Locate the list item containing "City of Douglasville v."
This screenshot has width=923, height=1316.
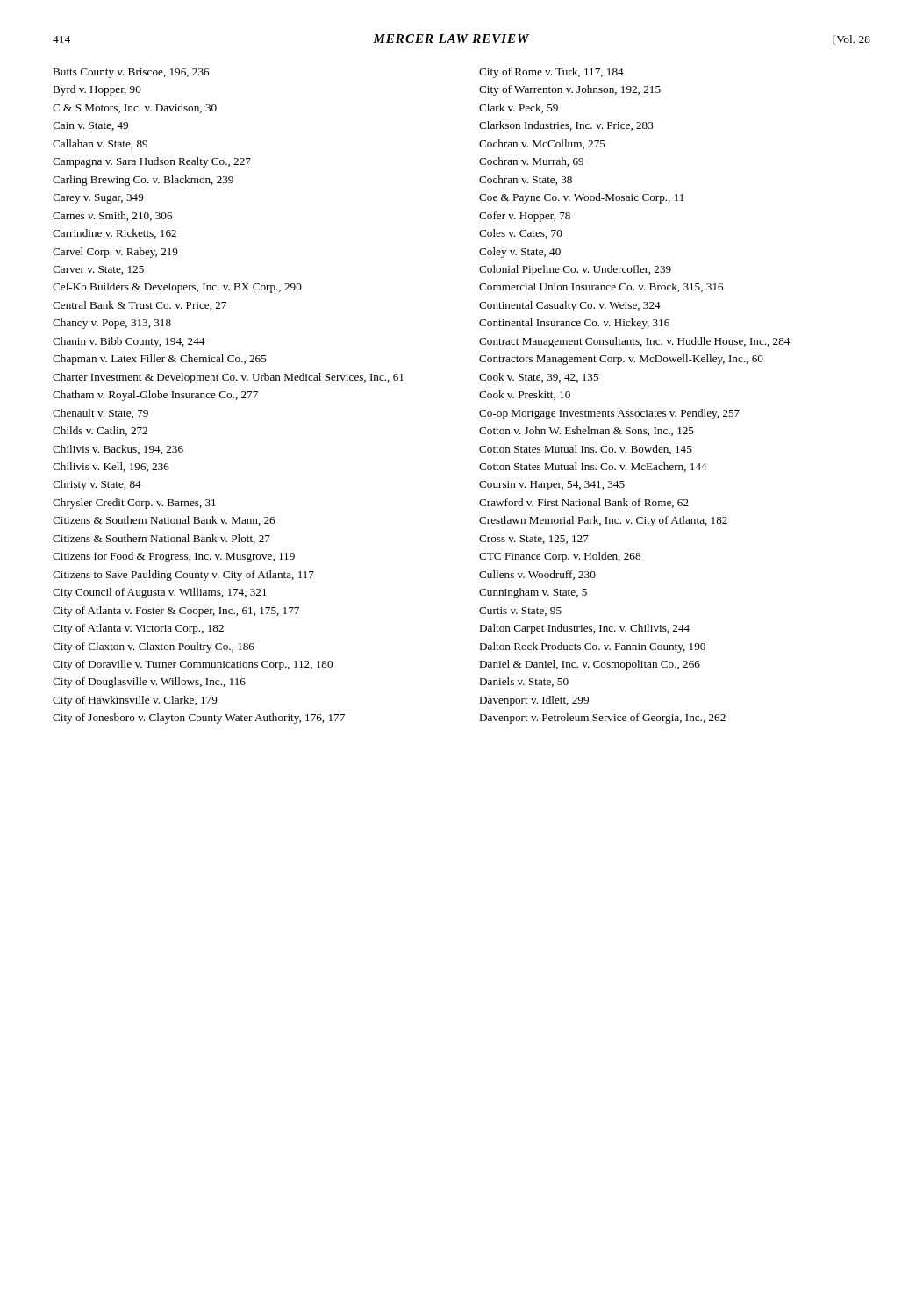149,682
